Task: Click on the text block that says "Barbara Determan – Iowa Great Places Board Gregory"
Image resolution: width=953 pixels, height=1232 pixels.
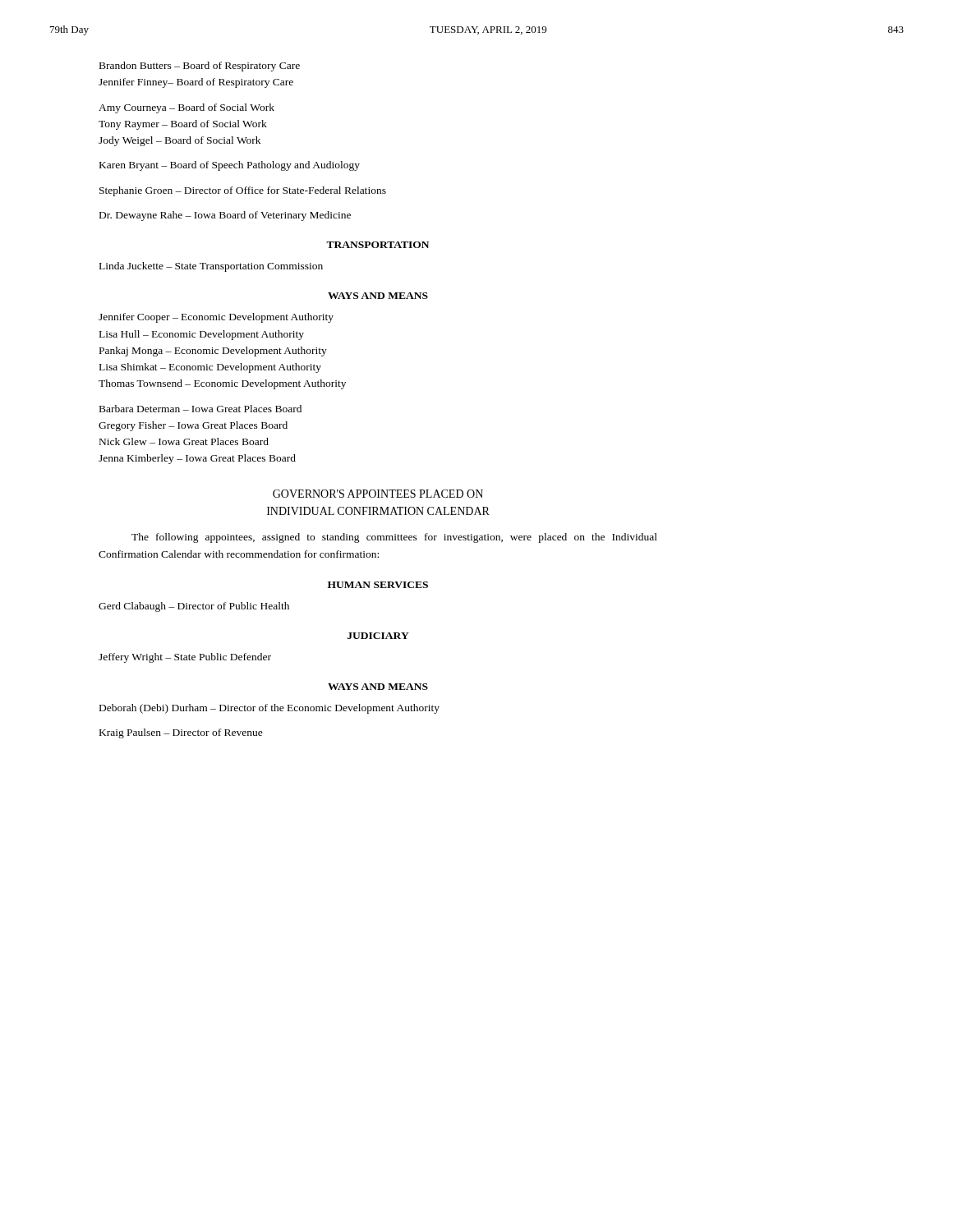Action: pyautogui.click(x=200, y=433)
